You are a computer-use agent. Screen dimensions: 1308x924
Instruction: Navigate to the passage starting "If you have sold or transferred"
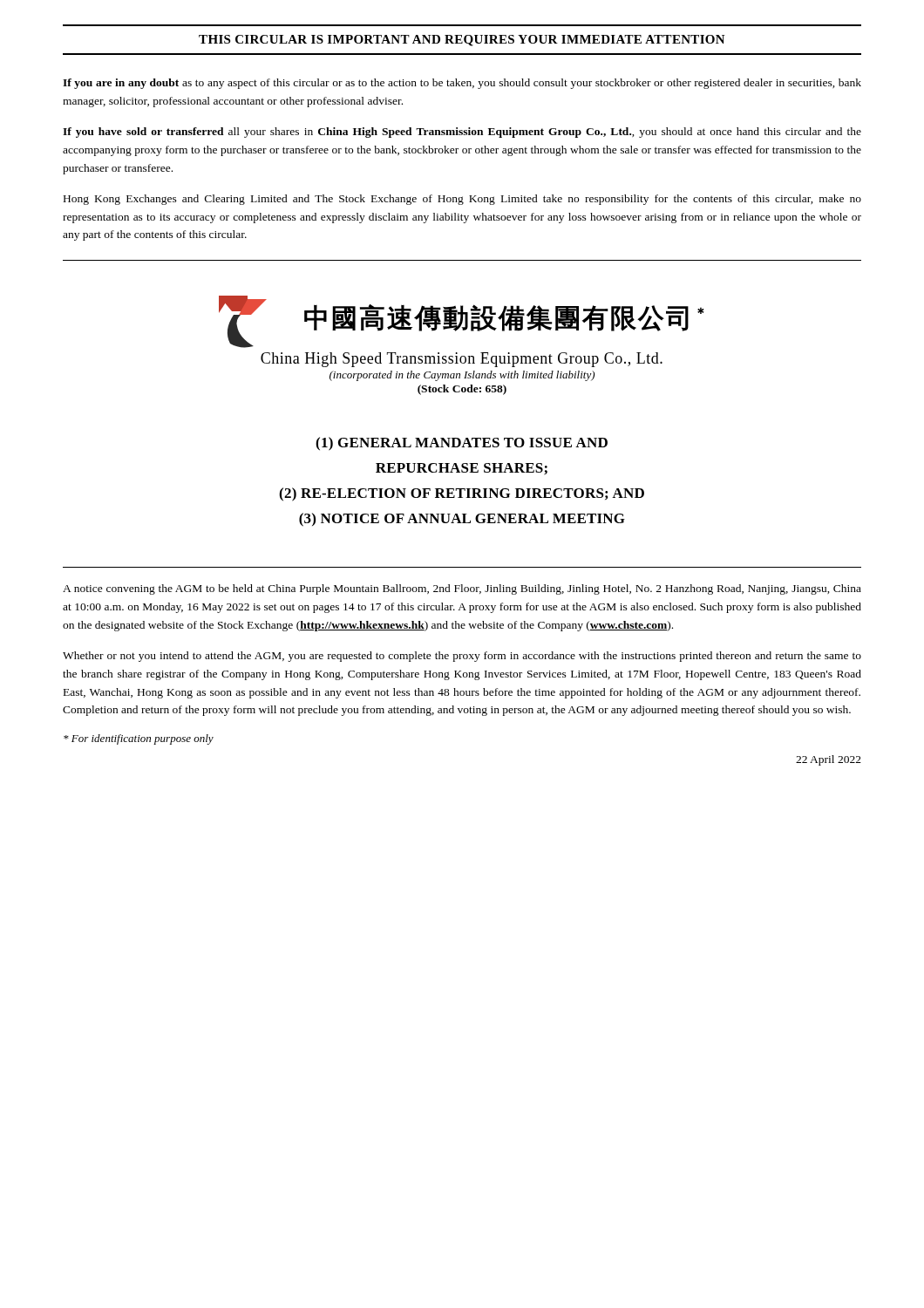(x=462, y=149)
